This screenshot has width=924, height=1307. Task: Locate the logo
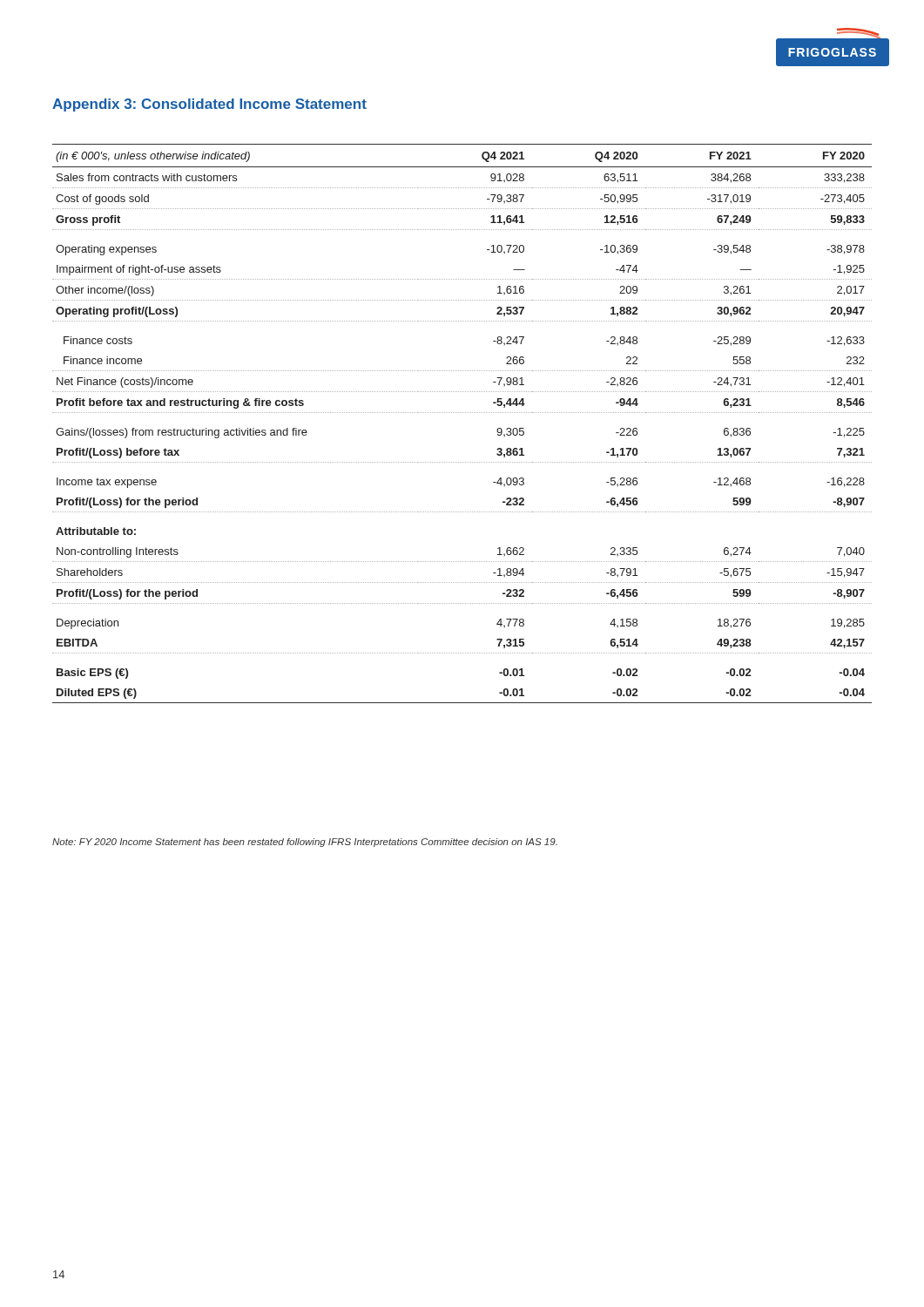point(833,49)
